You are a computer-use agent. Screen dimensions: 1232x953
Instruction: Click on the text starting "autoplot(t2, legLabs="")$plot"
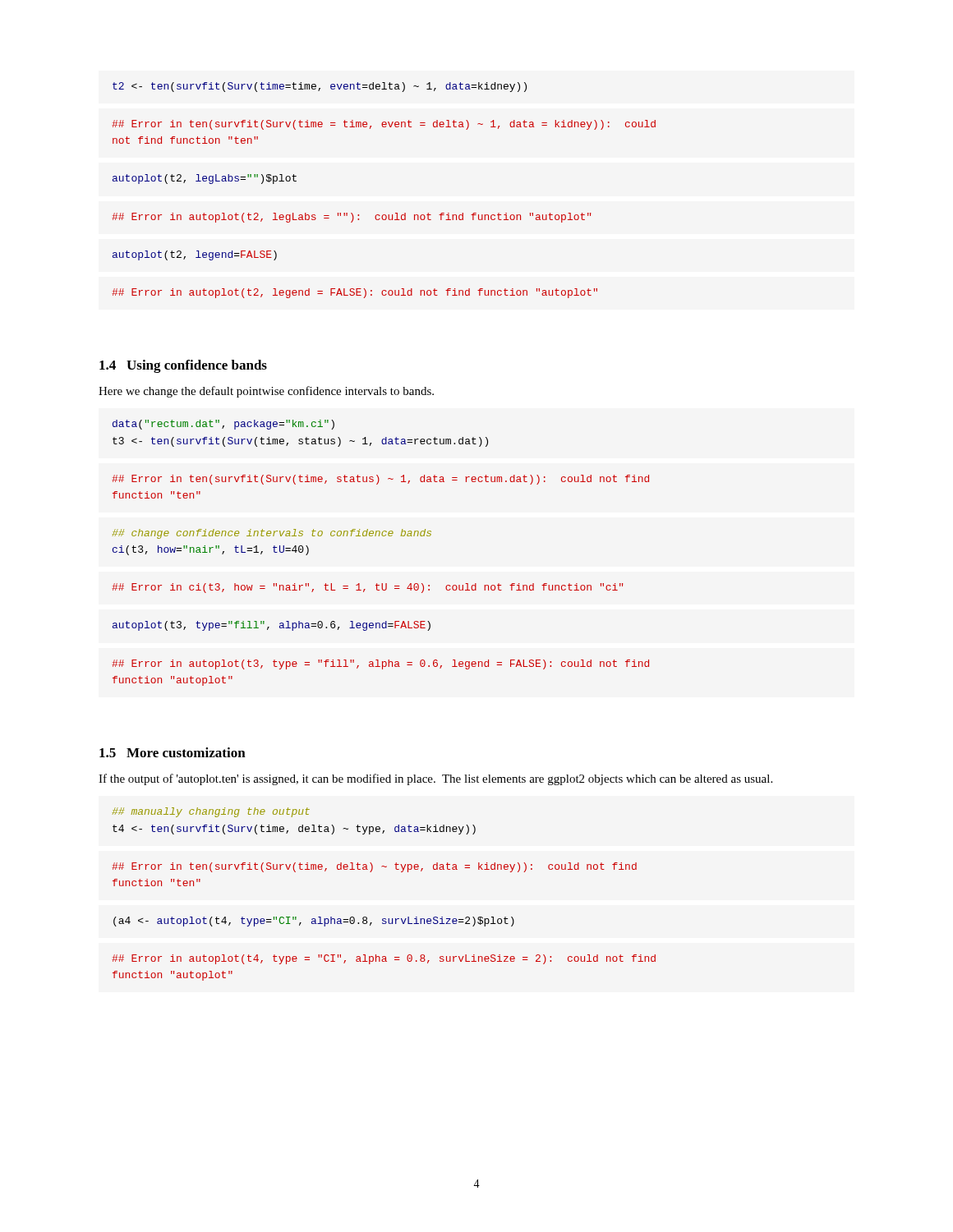pos(205,179)
